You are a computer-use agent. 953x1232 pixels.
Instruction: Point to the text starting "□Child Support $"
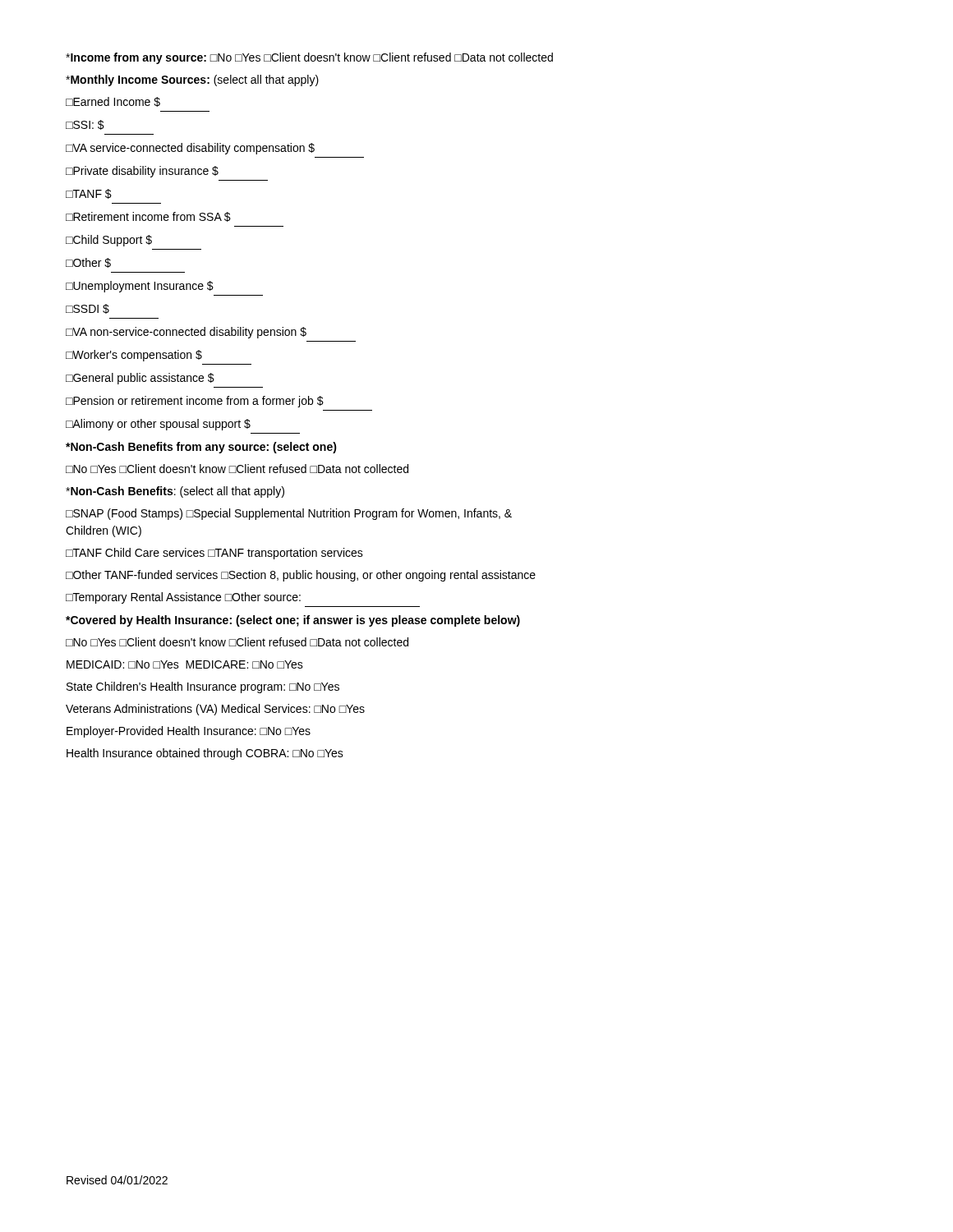134,241
